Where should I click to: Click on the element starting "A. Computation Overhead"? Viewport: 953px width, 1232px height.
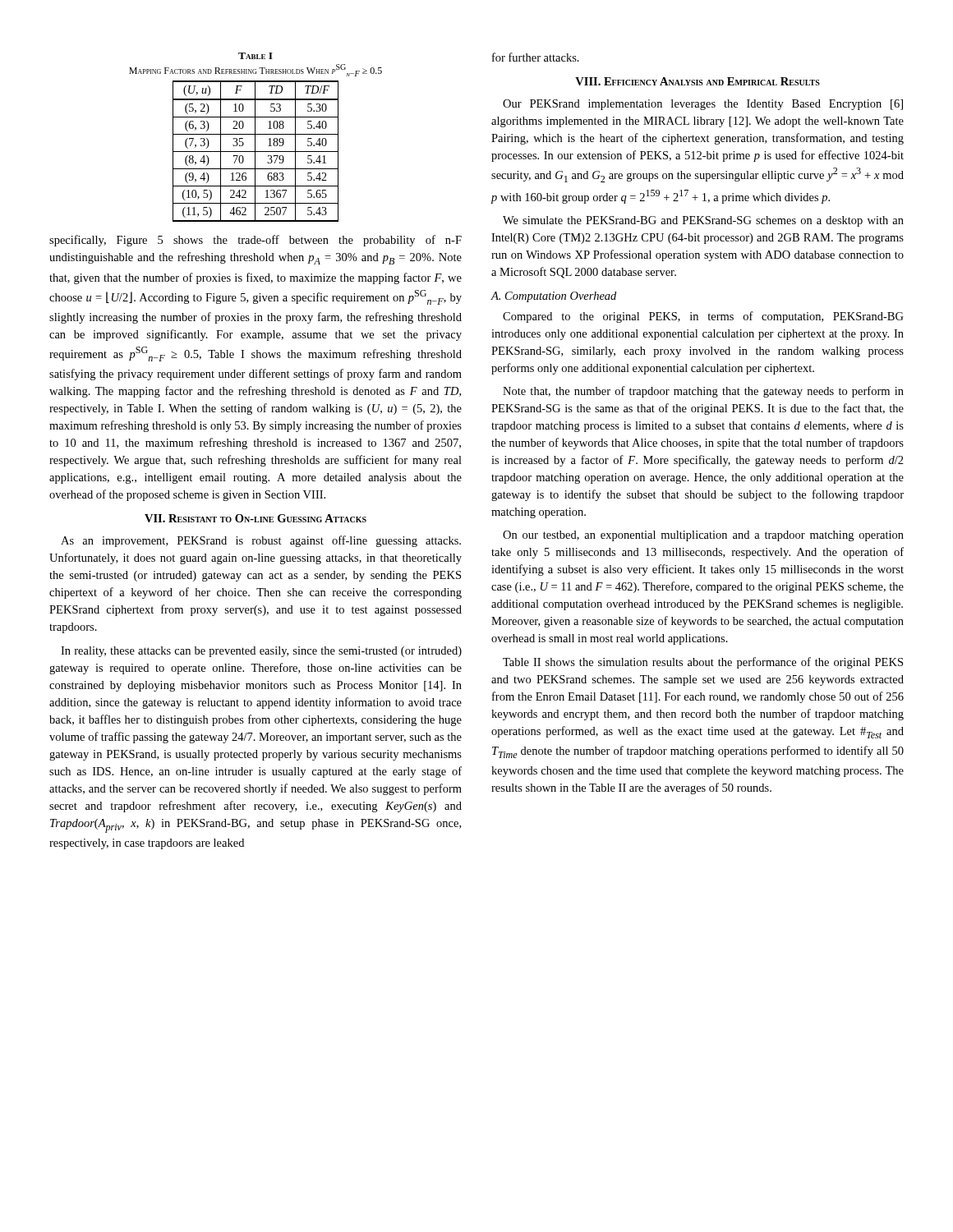(x=554, y=296)
